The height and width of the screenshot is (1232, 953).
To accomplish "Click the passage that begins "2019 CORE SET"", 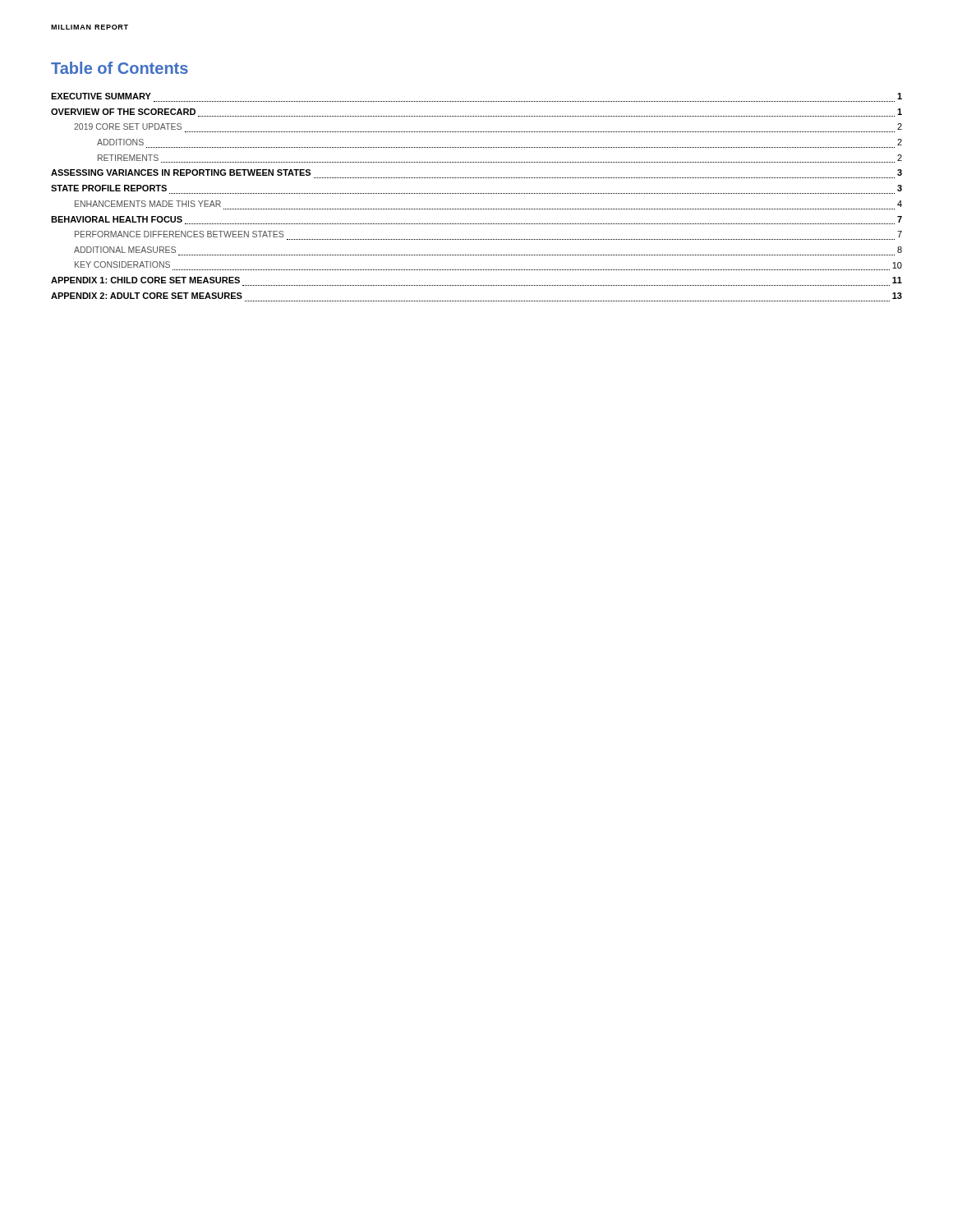I will click(476, 127).
